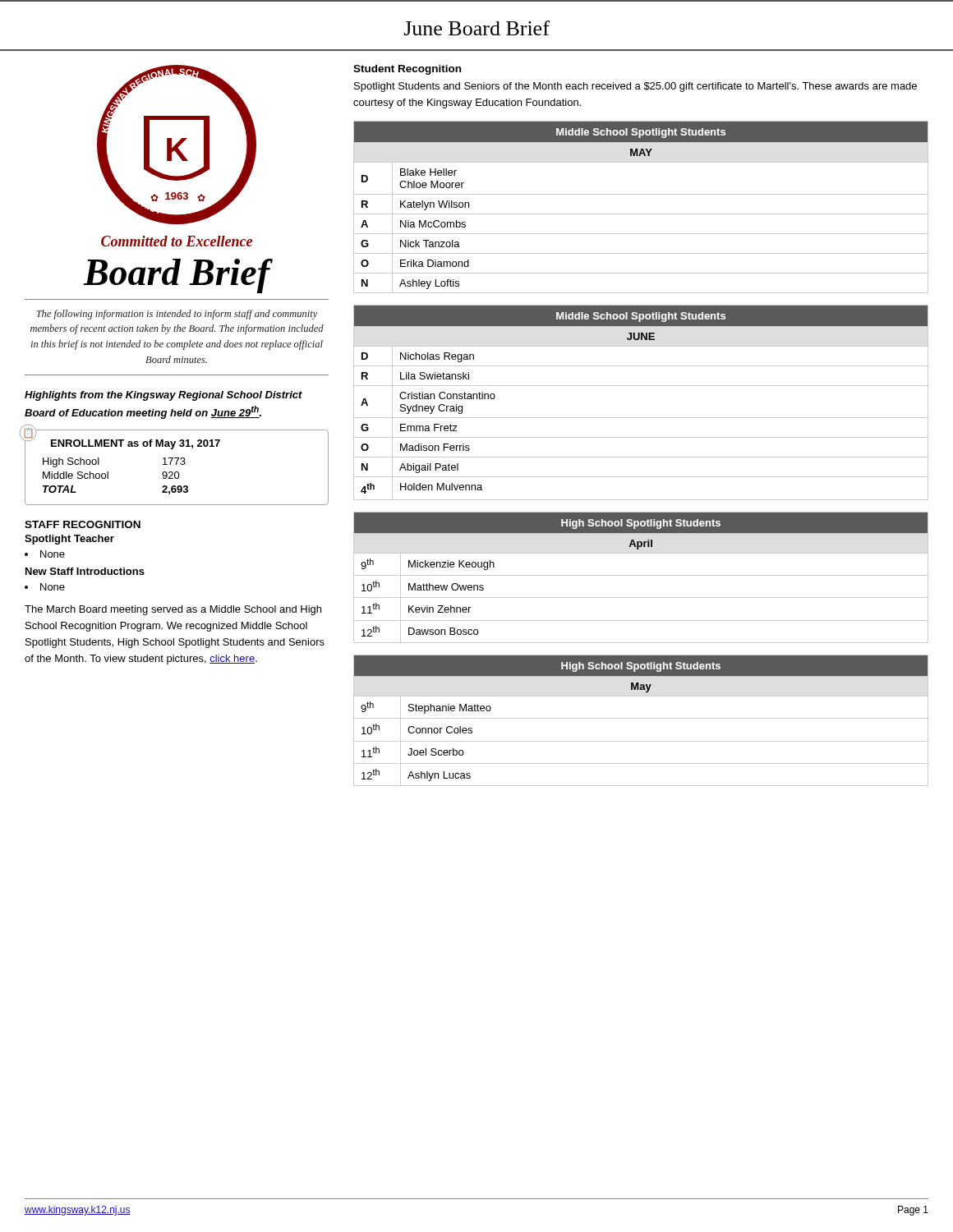The image size is (953, 1232).
Task: Click the passage that begins "Spotlight Students and Seniors of"
Action: click(x=635, y=94)
